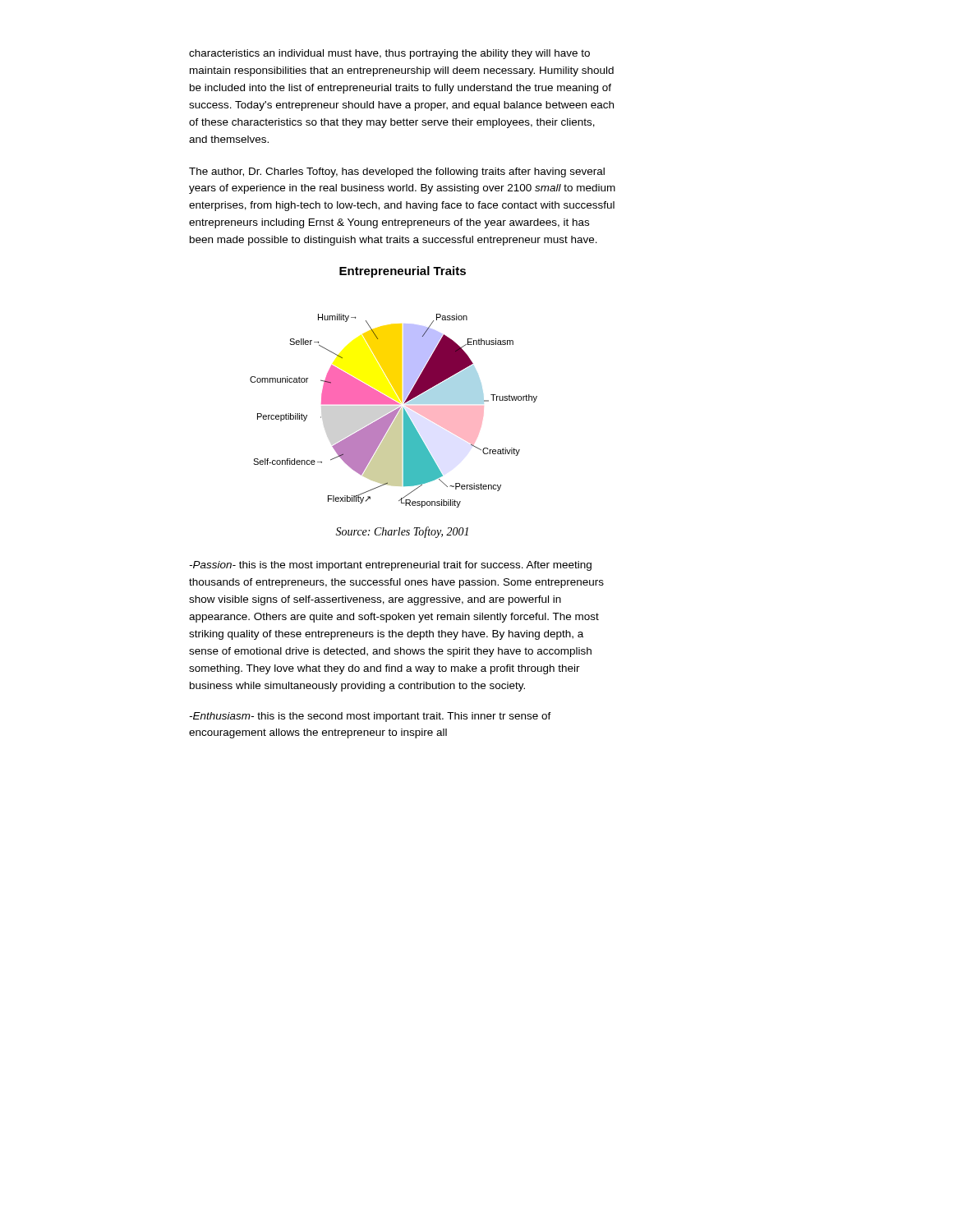Screen dimensions: 1232x953
Task: Find the block on this page that starts "characteristics an individual must have, thus portraying the"
Action: [402, 96]
